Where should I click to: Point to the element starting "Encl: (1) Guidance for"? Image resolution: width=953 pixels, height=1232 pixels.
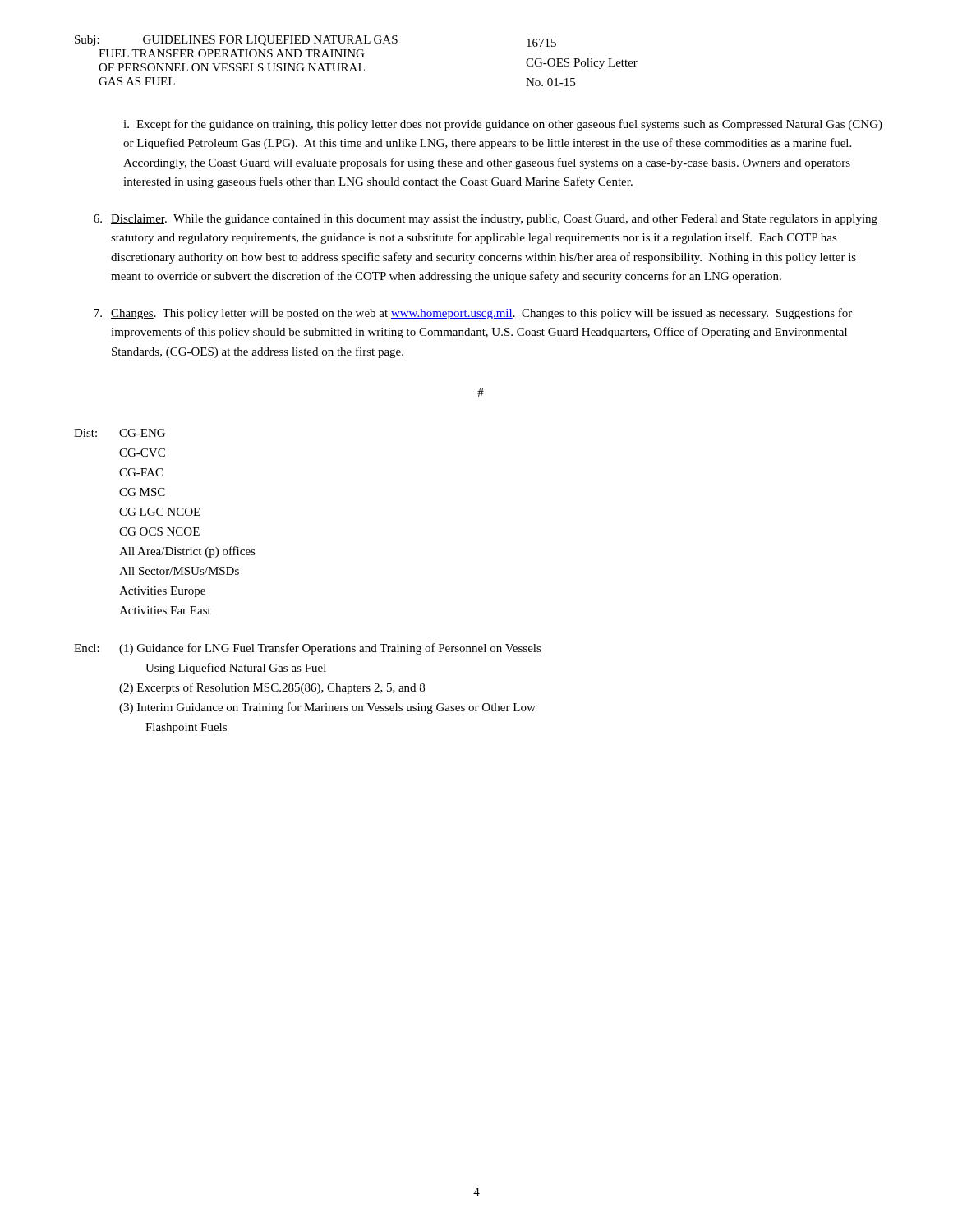pyautogui.click(x=308, y=649)
